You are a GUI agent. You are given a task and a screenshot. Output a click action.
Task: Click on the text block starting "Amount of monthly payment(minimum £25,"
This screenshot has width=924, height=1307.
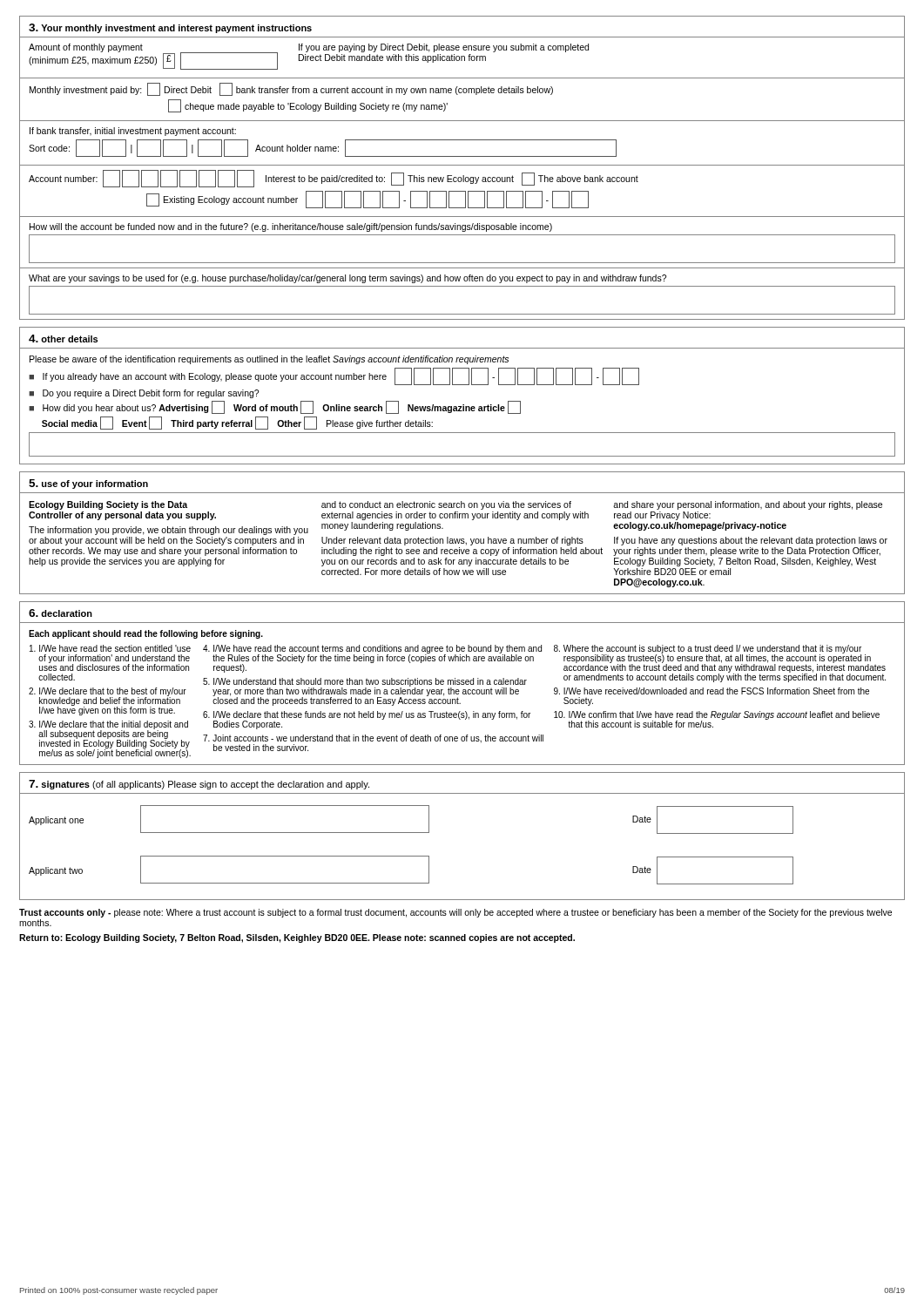462,56
